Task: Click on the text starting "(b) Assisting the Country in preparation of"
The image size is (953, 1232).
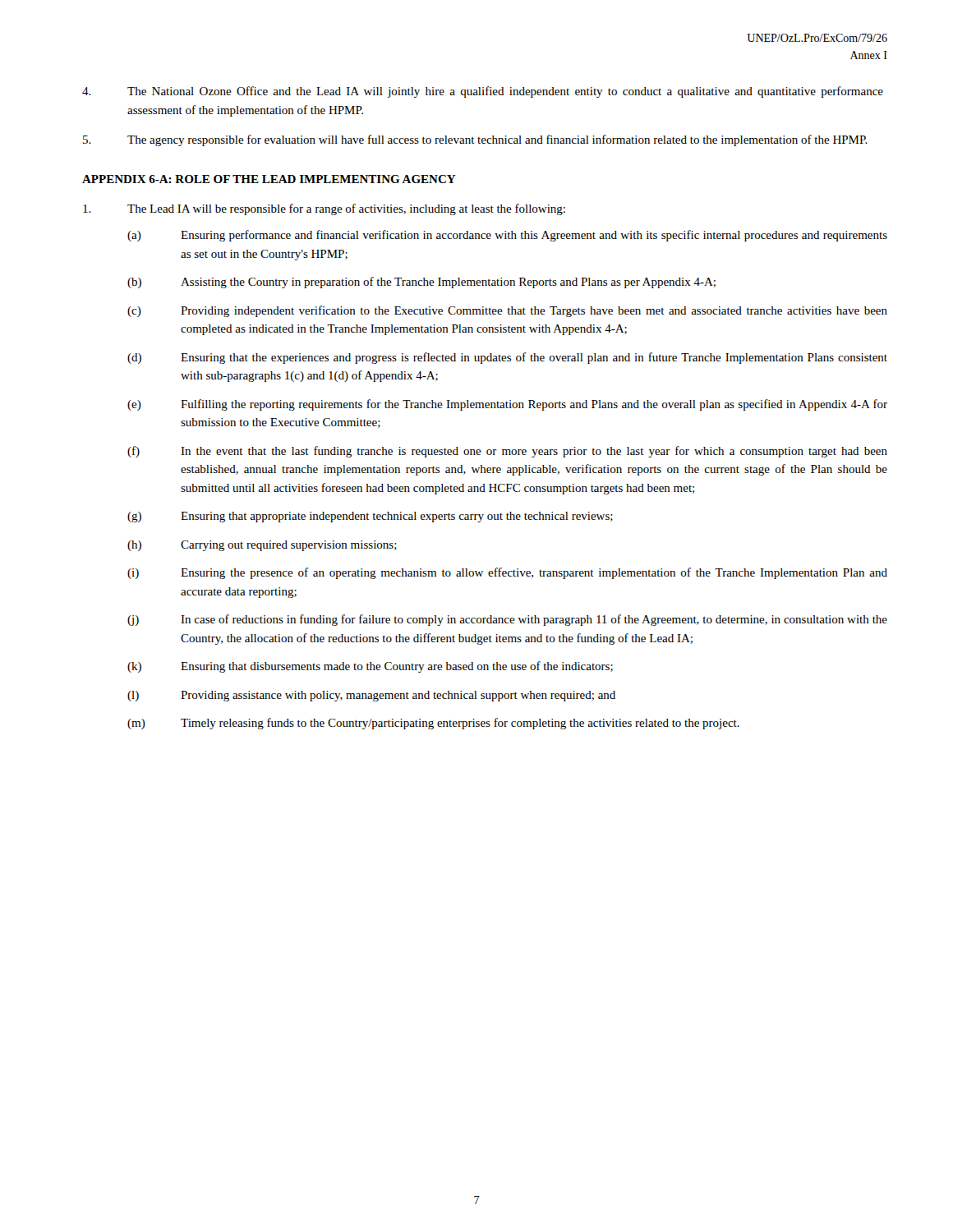Action: (x=485, y=282)
